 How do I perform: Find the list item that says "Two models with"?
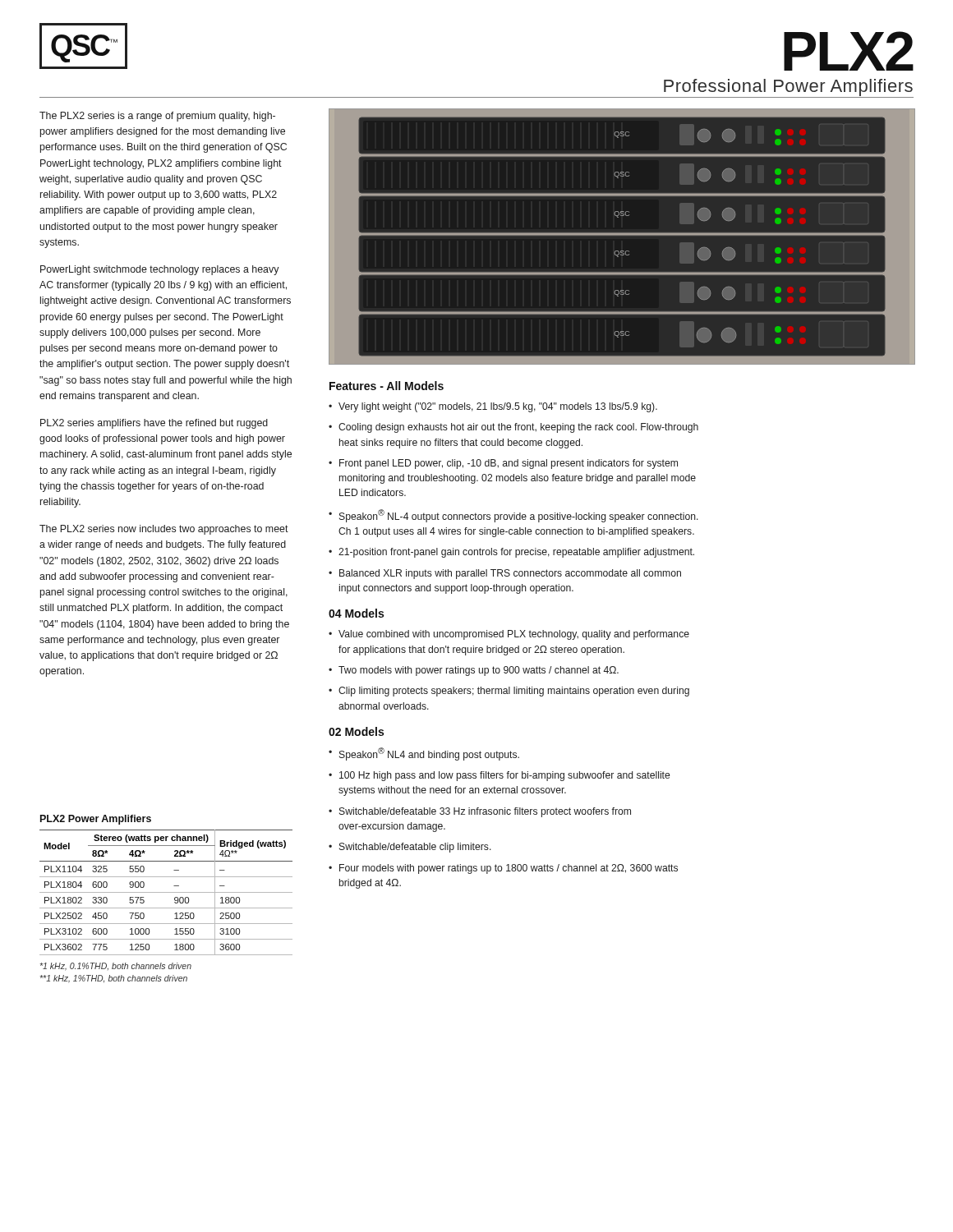click(479, 670)
